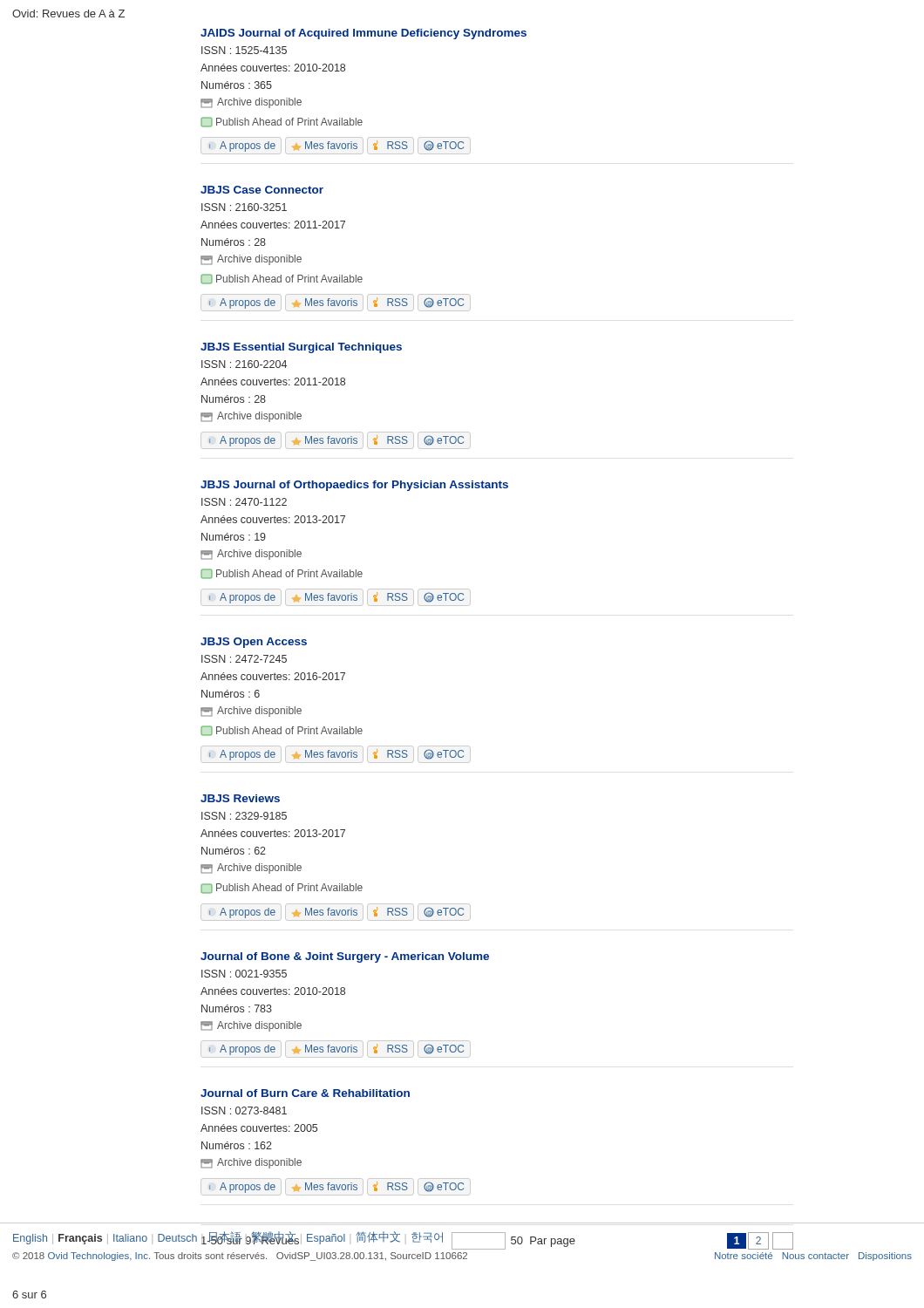Where is the passage that starts "JBJS Open Access ISSN : 2472-7245 Années couvertes:"?
The width and height of the screenshot is (924, 1308).
click(x=254, y=643)
